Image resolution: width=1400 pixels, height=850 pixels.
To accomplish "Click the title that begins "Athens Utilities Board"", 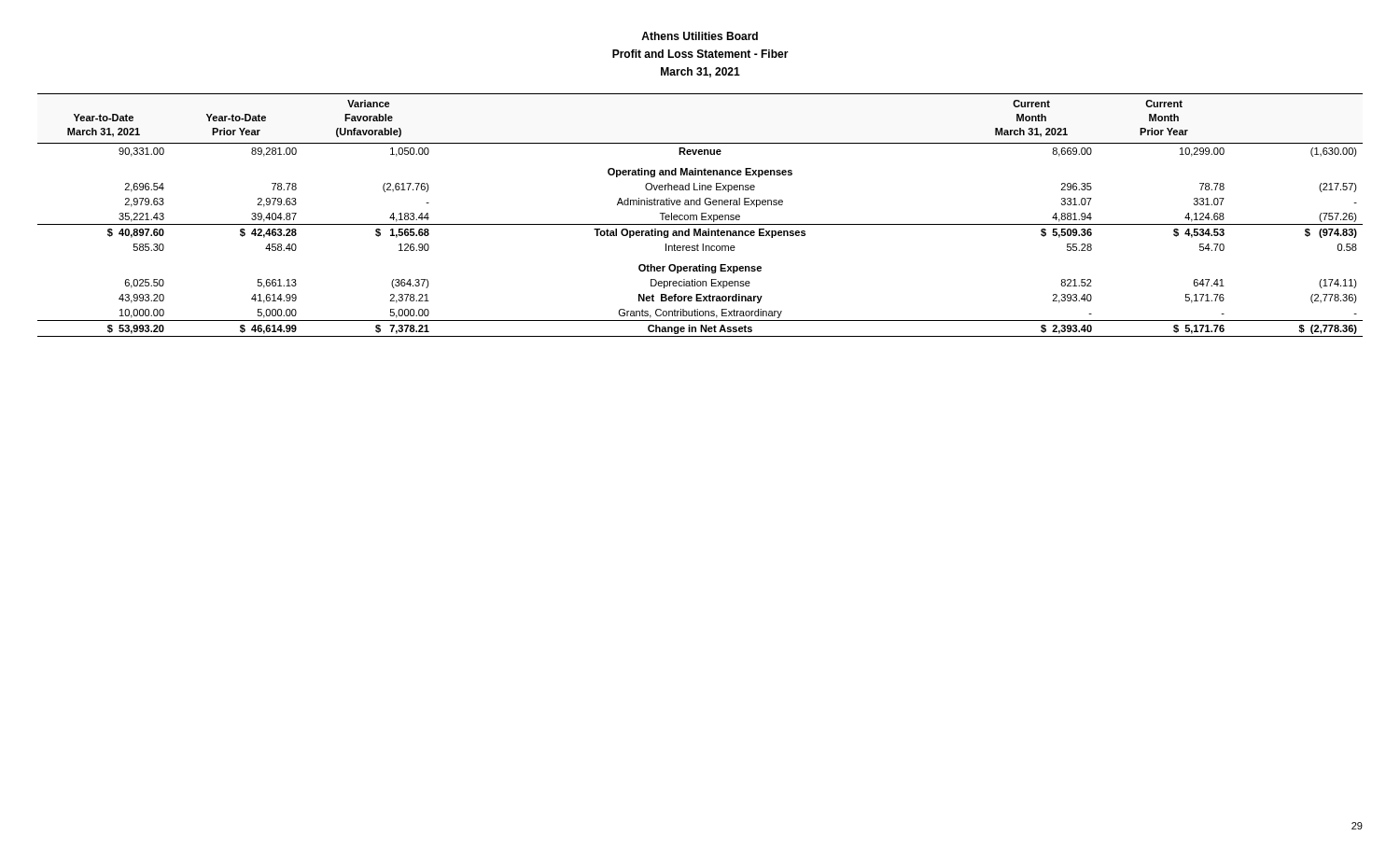I will click(700, 55).
